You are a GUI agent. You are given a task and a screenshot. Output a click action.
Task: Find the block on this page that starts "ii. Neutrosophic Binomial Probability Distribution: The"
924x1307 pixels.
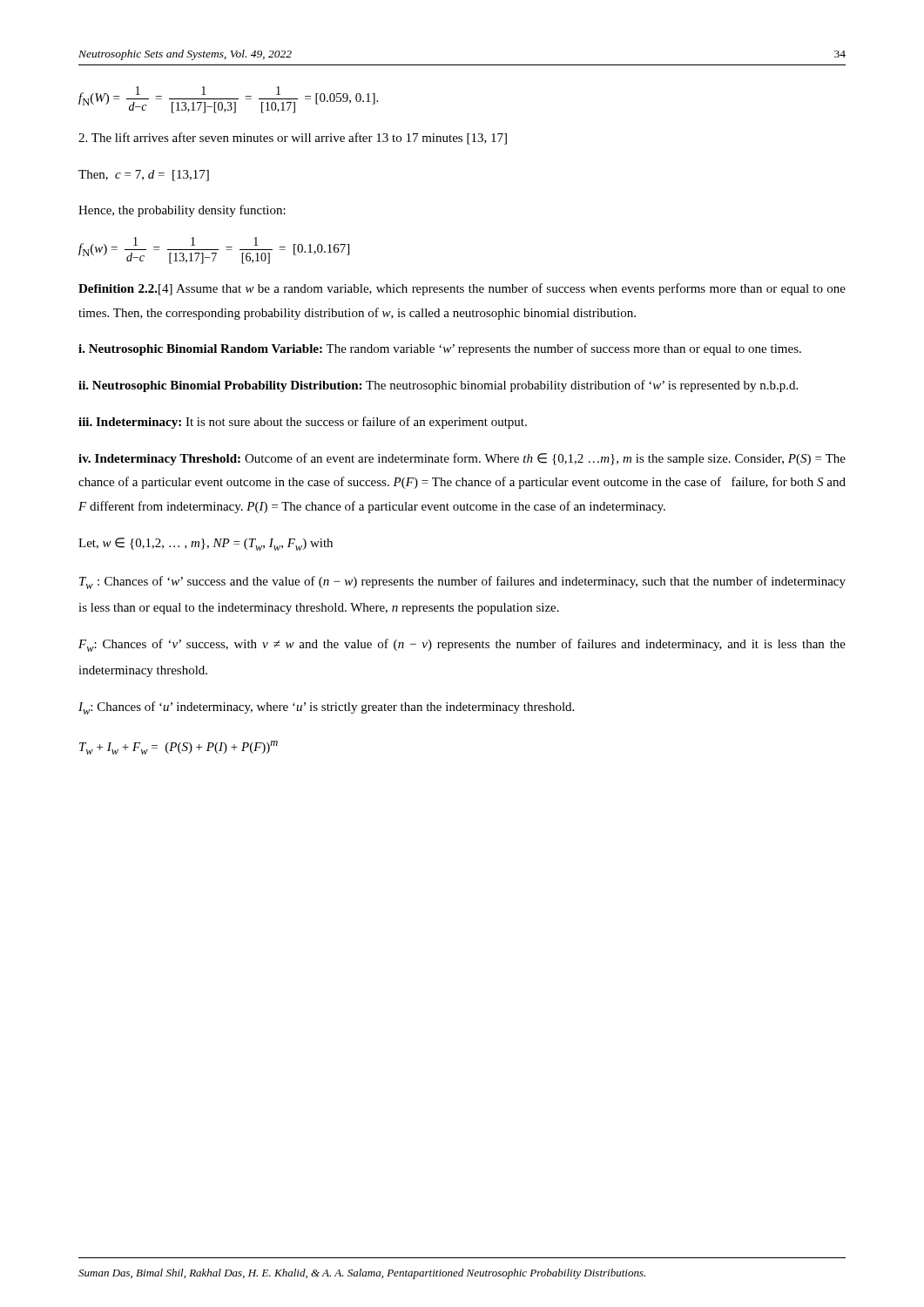[x=439, y=385]
